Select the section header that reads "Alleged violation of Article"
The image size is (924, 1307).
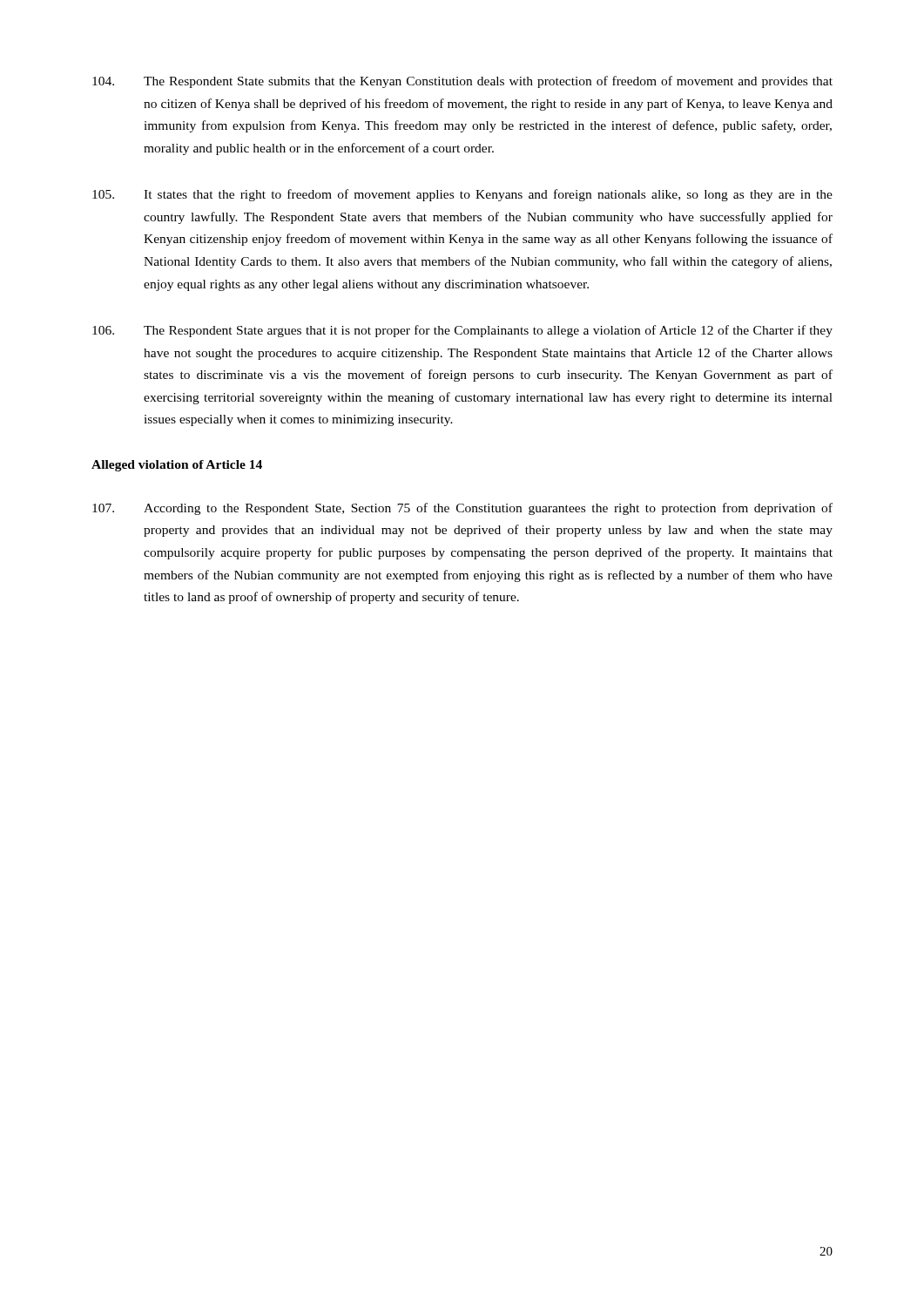click(x=177, y=464)
